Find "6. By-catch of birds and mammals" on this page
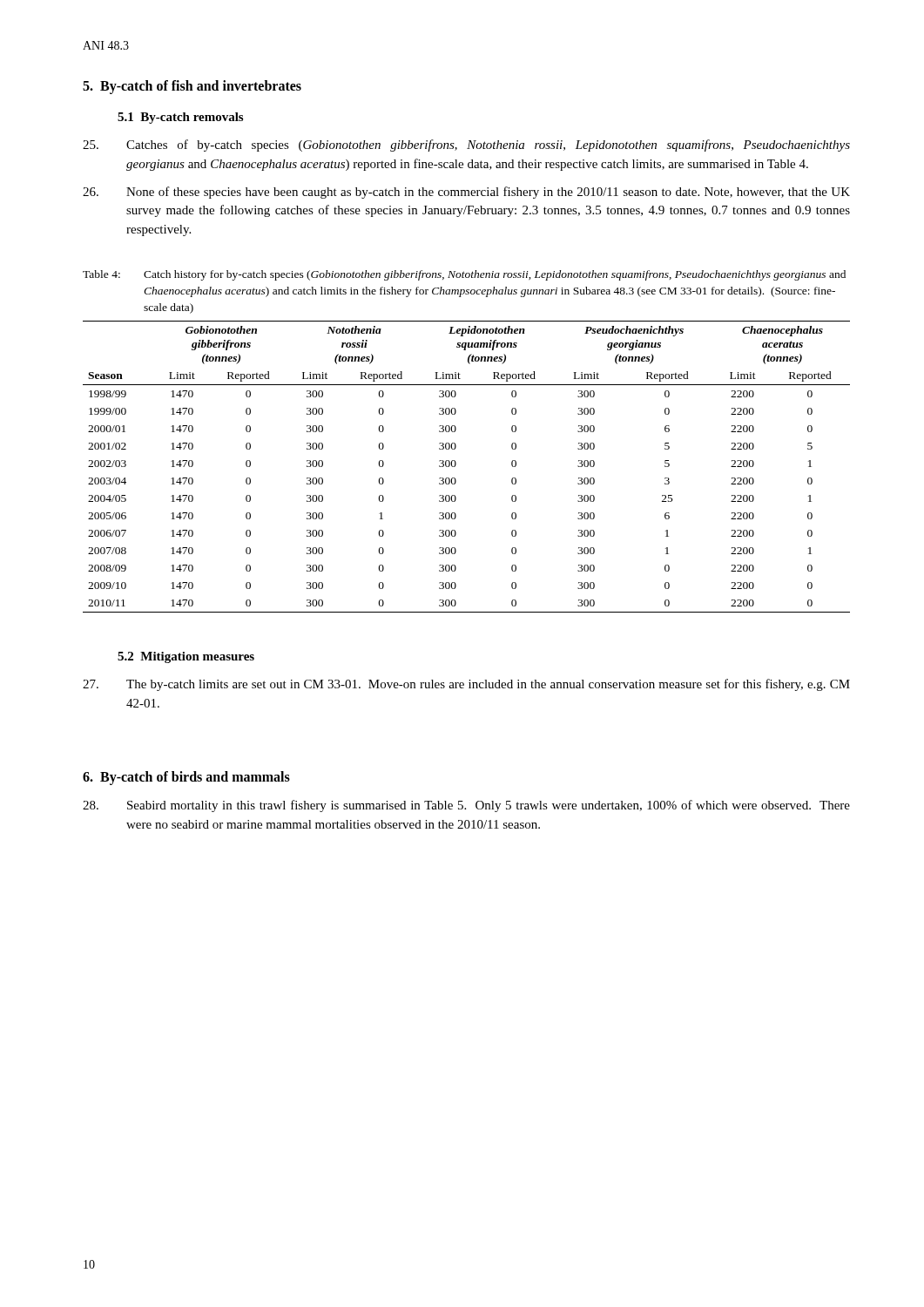924x1307 pixels. [x=186, y=778]
